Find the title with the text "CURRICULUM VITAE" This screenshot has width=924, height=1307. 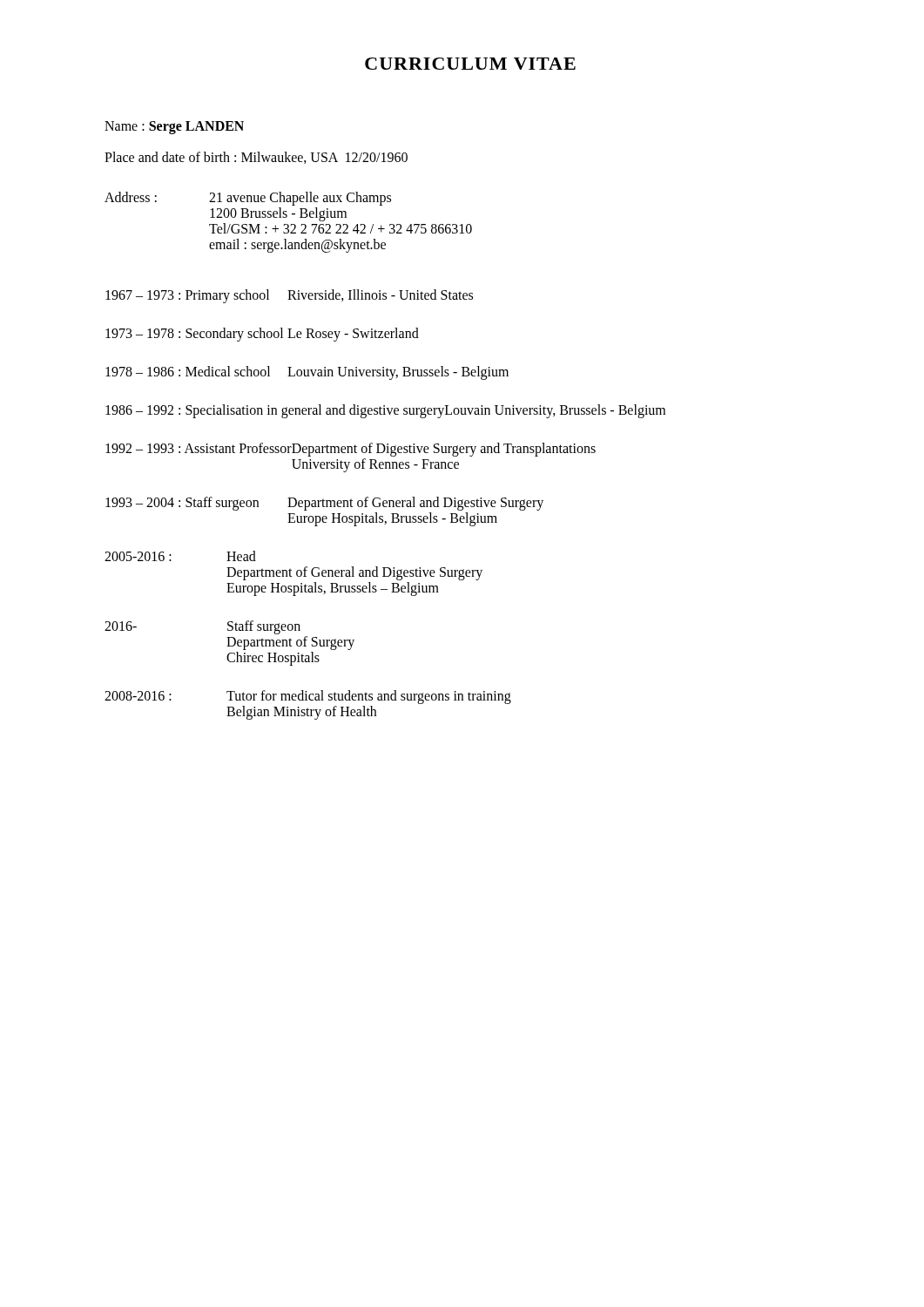coord(471,64)
